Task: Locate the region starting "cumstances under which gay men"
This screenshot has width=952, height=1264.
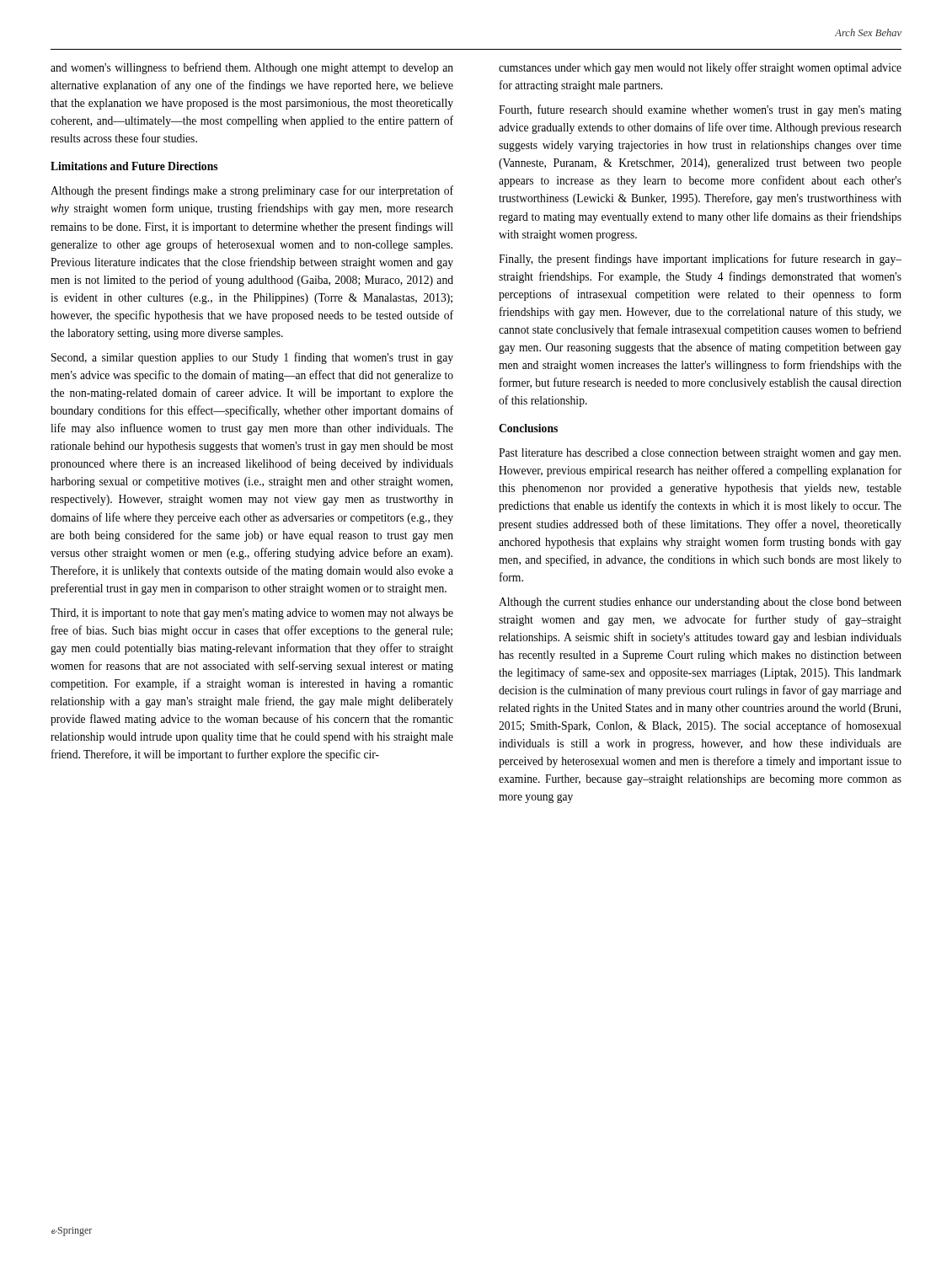Action: [x=700, y=77]
